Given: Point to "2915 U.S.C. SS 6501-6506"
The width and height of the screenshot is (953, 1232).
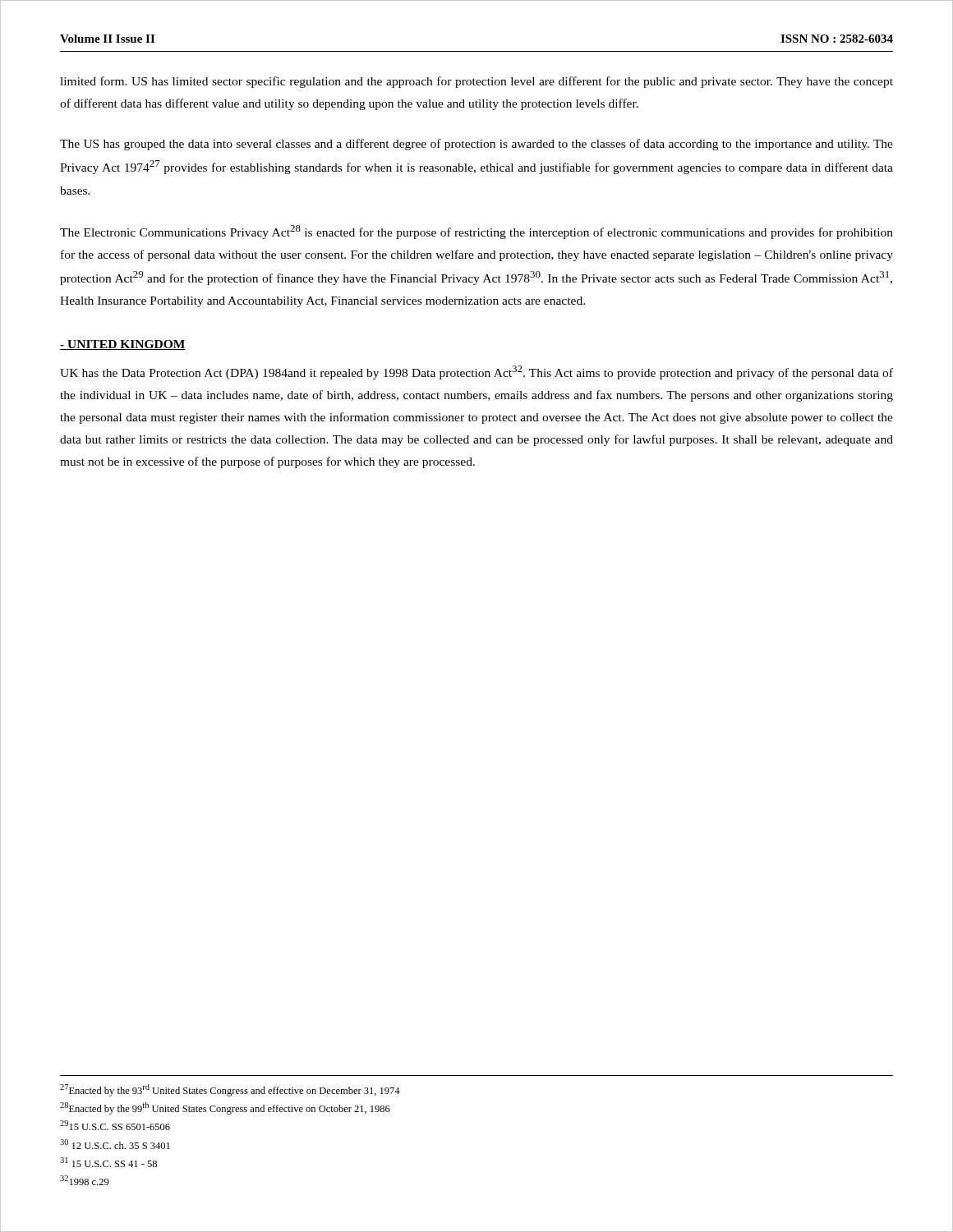Looking at the screenshot, I should coord(115,1126).
